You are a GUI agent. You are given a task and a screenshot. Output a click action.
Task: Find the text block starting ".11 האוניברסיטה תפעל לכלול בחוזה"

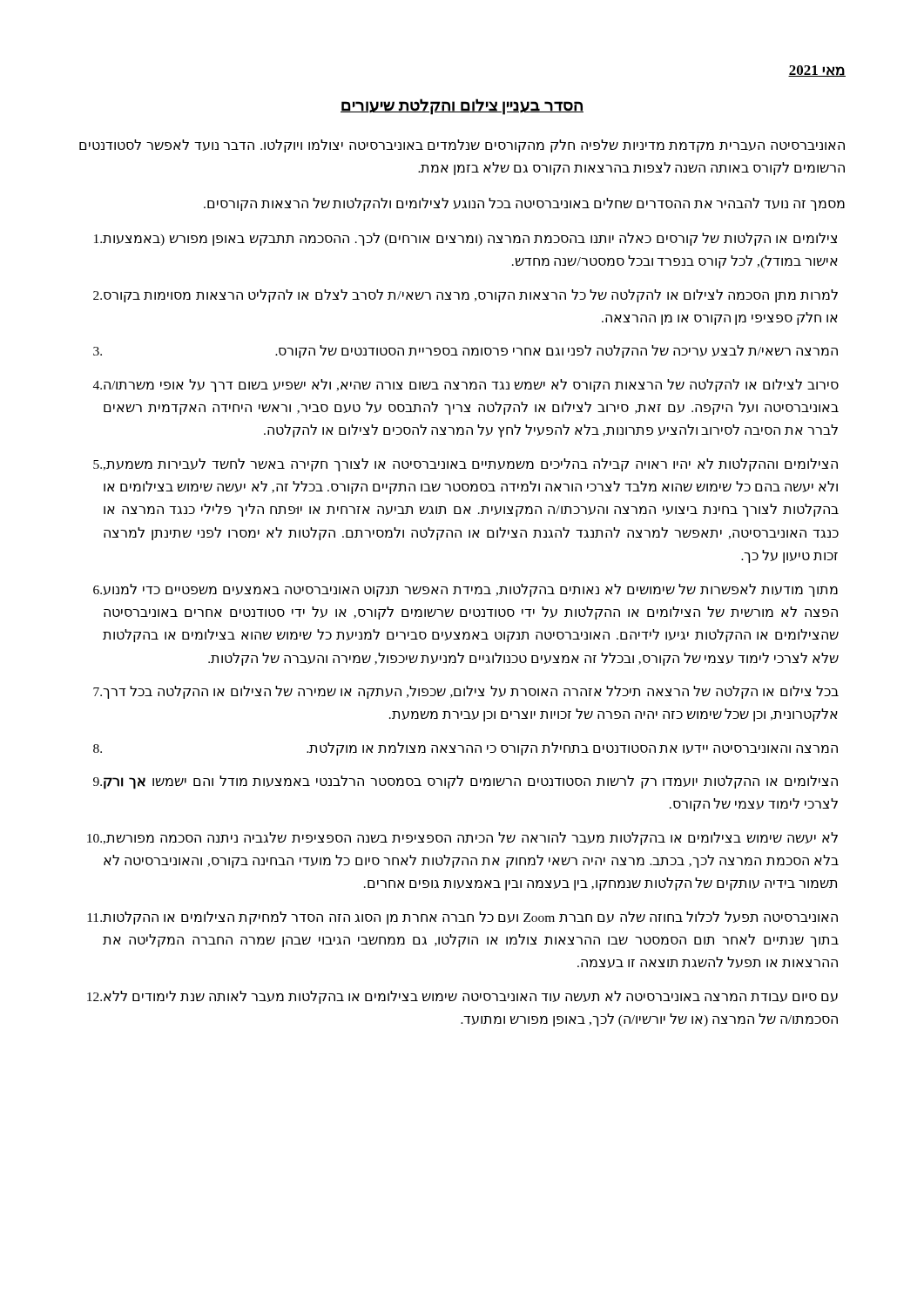coord(462,940)
